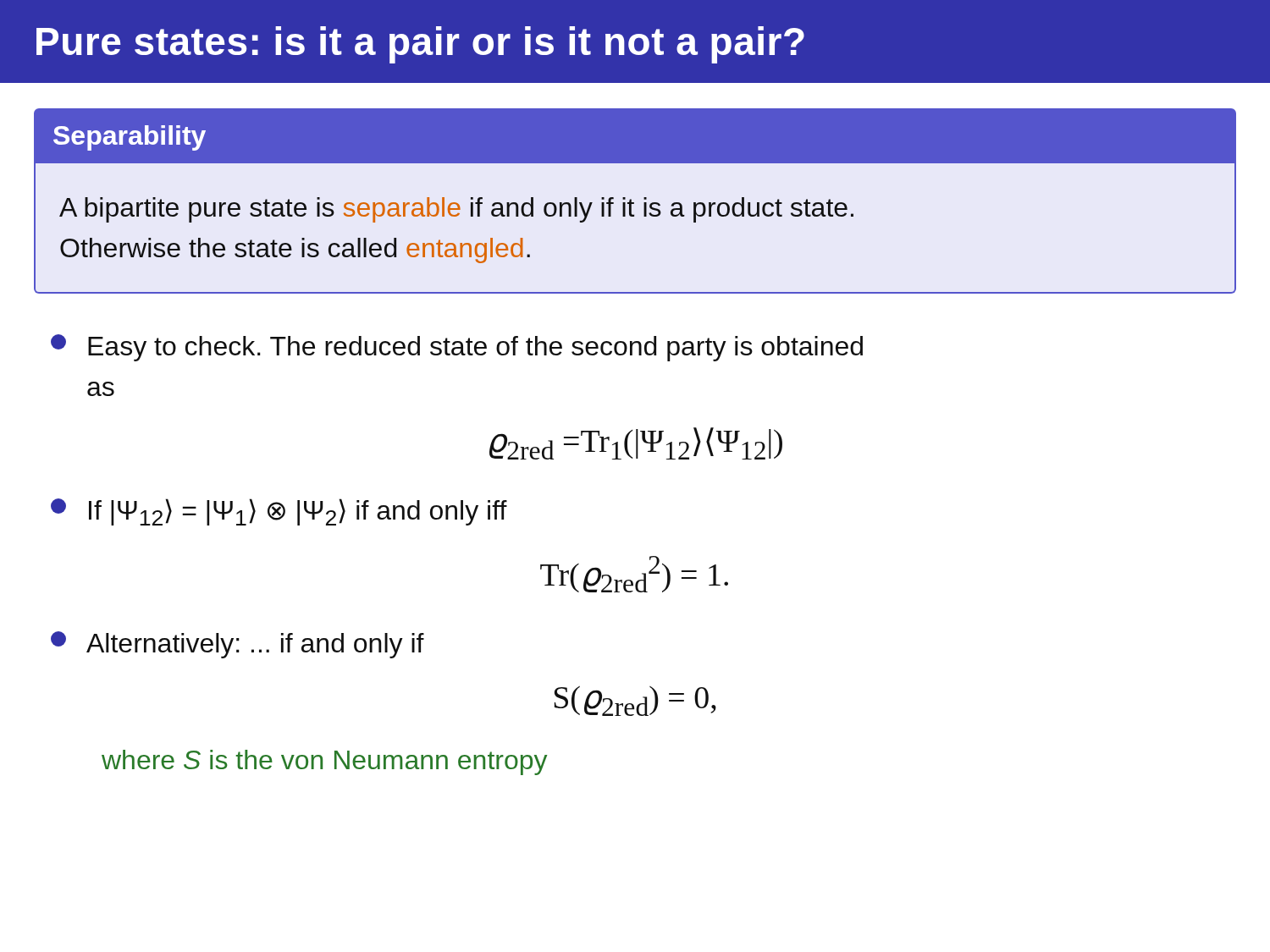Click on the list item that says "Easy to check. The reduced state of the"
Screen dimensions: 952x1270
tap(458, 366)
